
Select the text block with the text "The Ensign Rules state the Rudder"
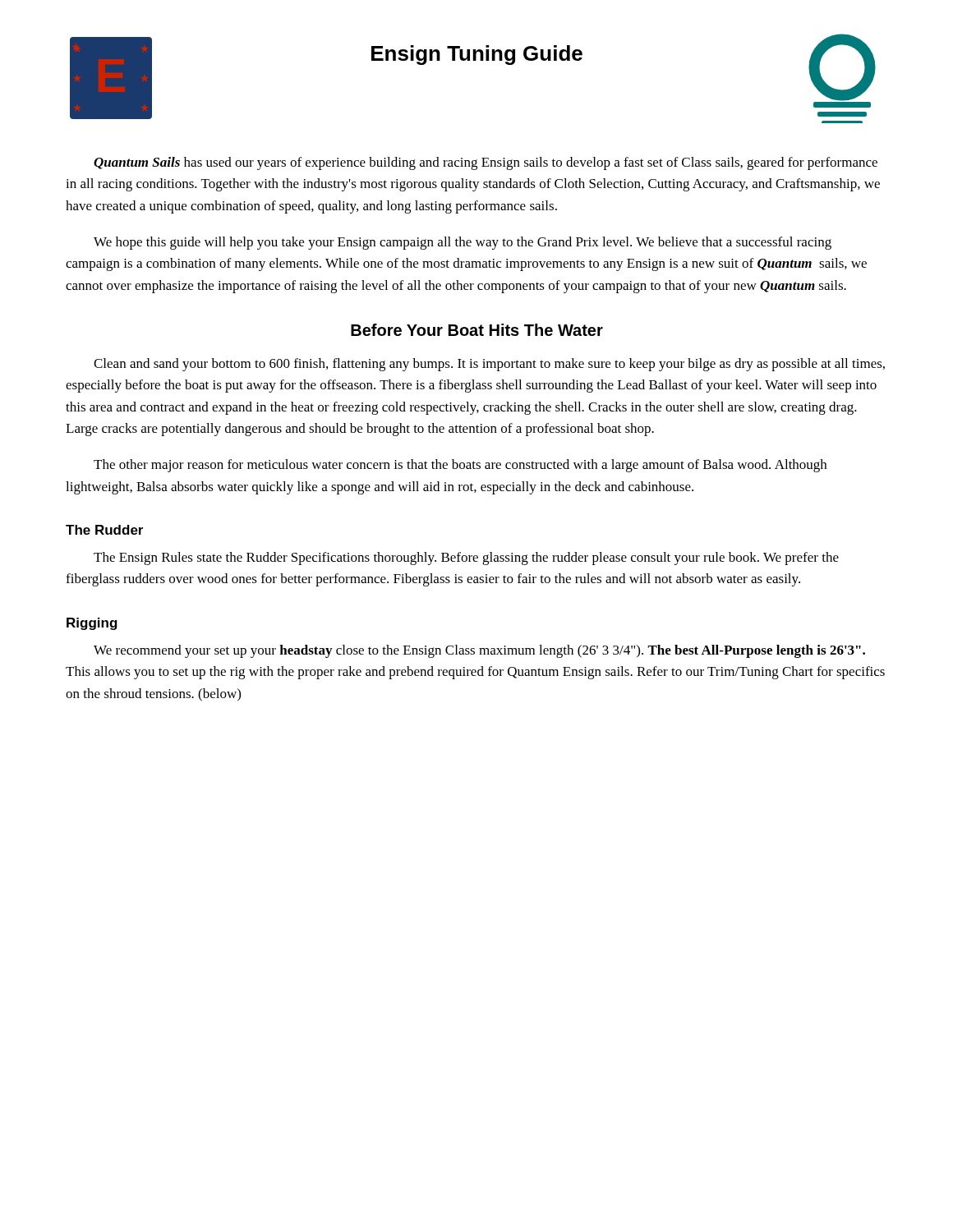click(476, 569)
